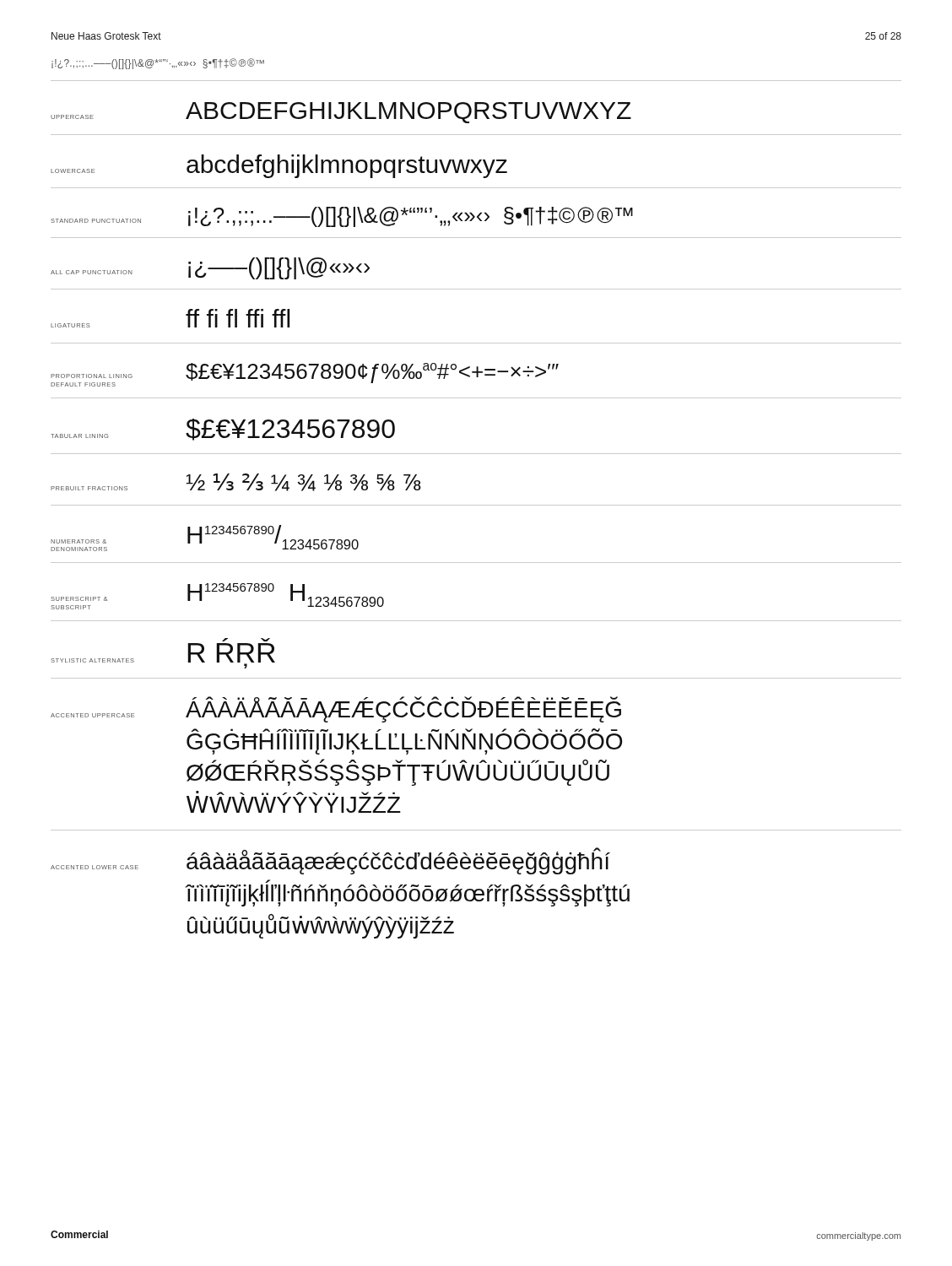Click on the list item that says "STYLISTIC ALTERNATES R ŔŖŘ"

tap(91, 659)
